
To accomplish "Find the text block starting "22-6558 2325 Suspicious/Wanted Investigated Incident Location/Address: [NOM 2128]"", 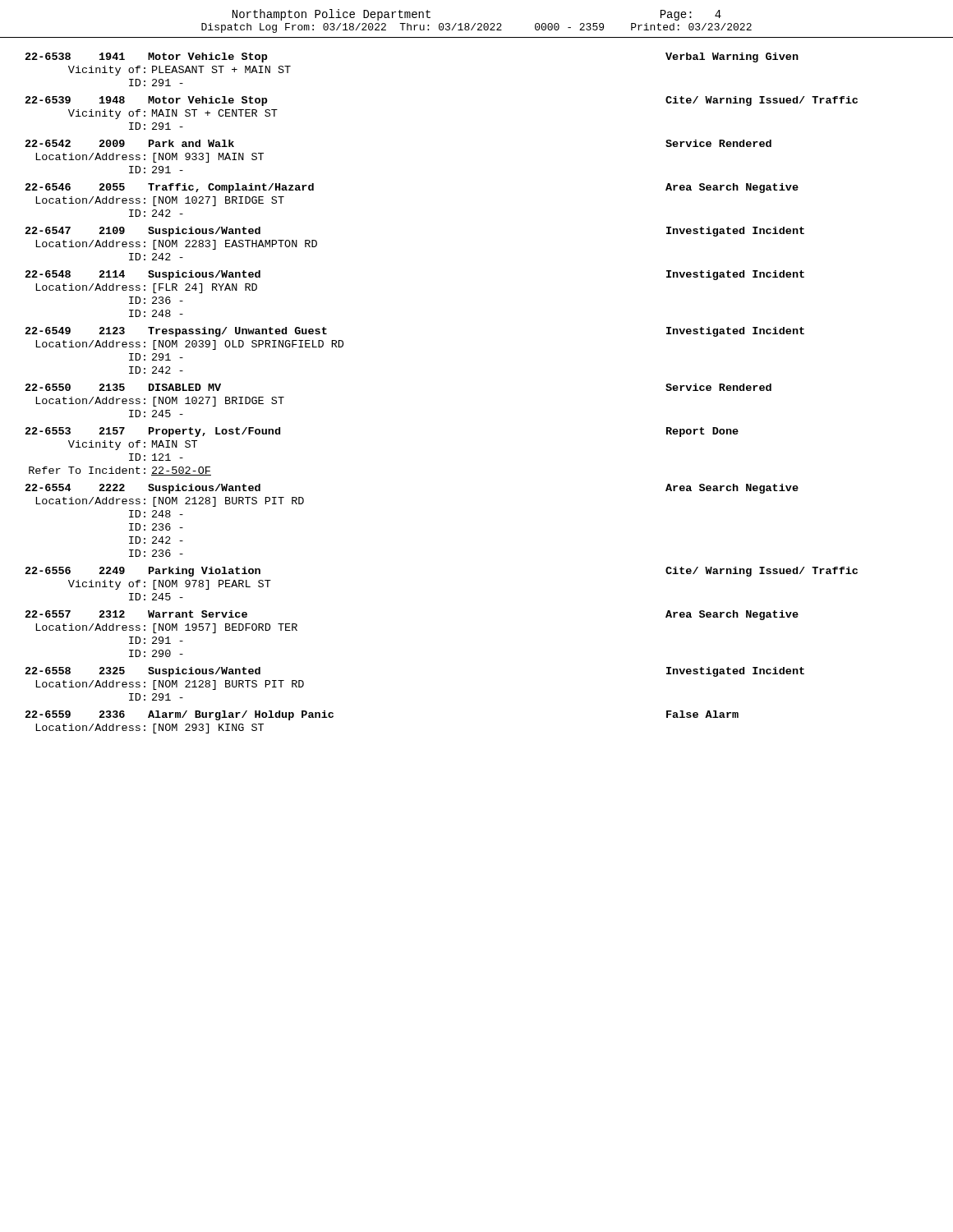I will (x=49, y=671).
